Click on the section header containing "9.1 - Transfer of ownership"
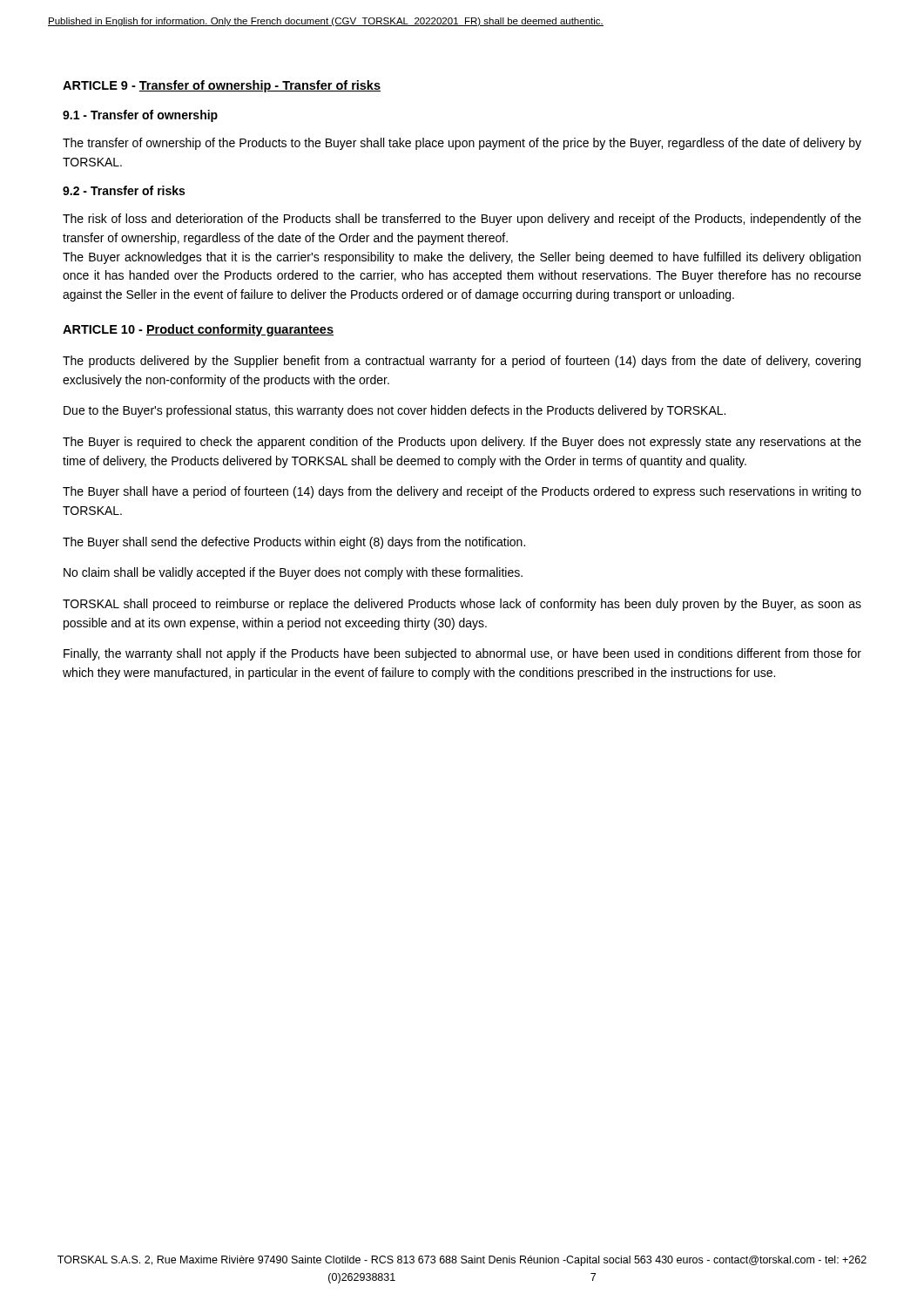Viewport: 924px width, 1307px height. click(140, 115)
